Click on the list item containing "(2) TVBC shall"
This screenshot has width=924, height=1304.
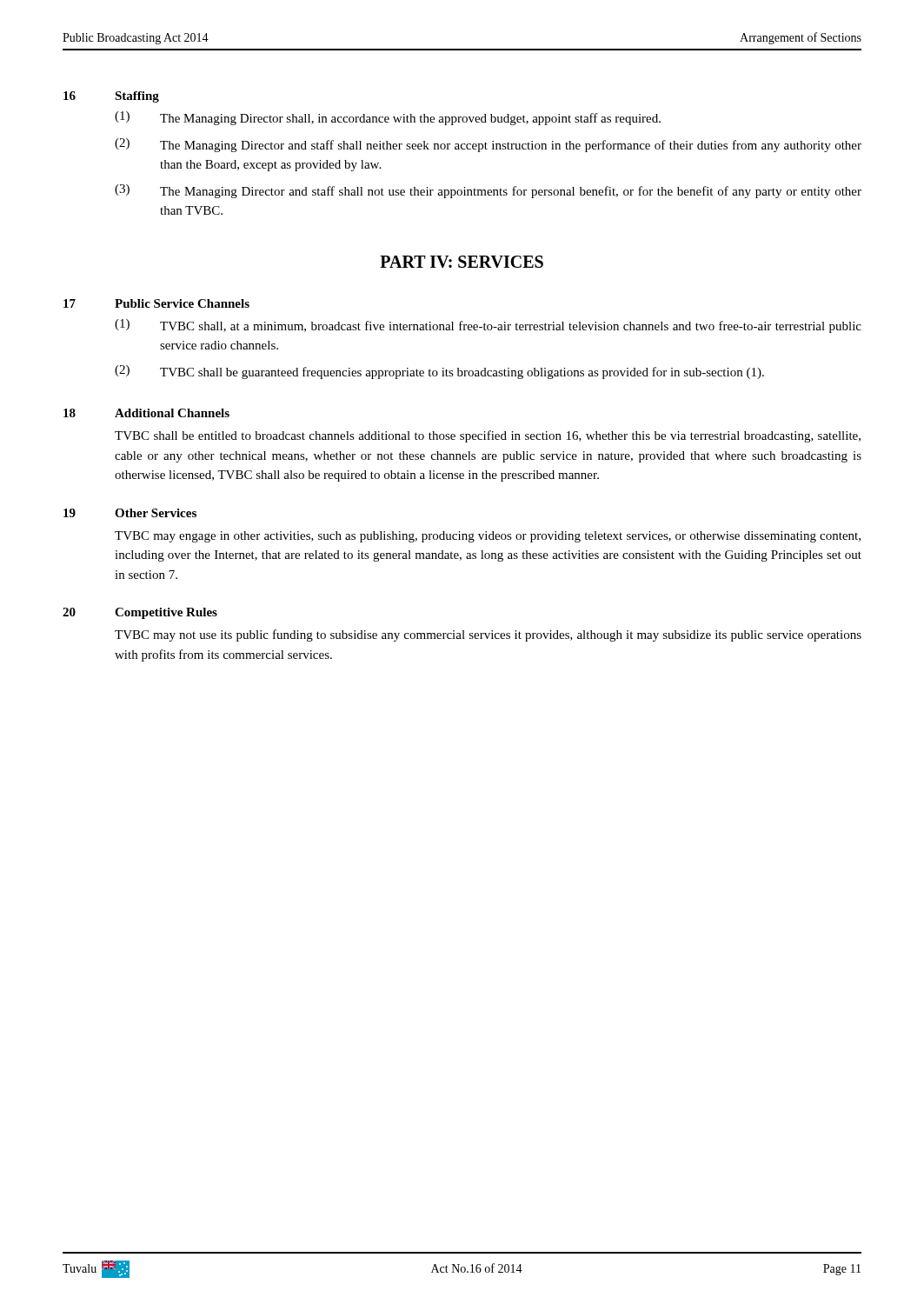(x=488, y=372)
